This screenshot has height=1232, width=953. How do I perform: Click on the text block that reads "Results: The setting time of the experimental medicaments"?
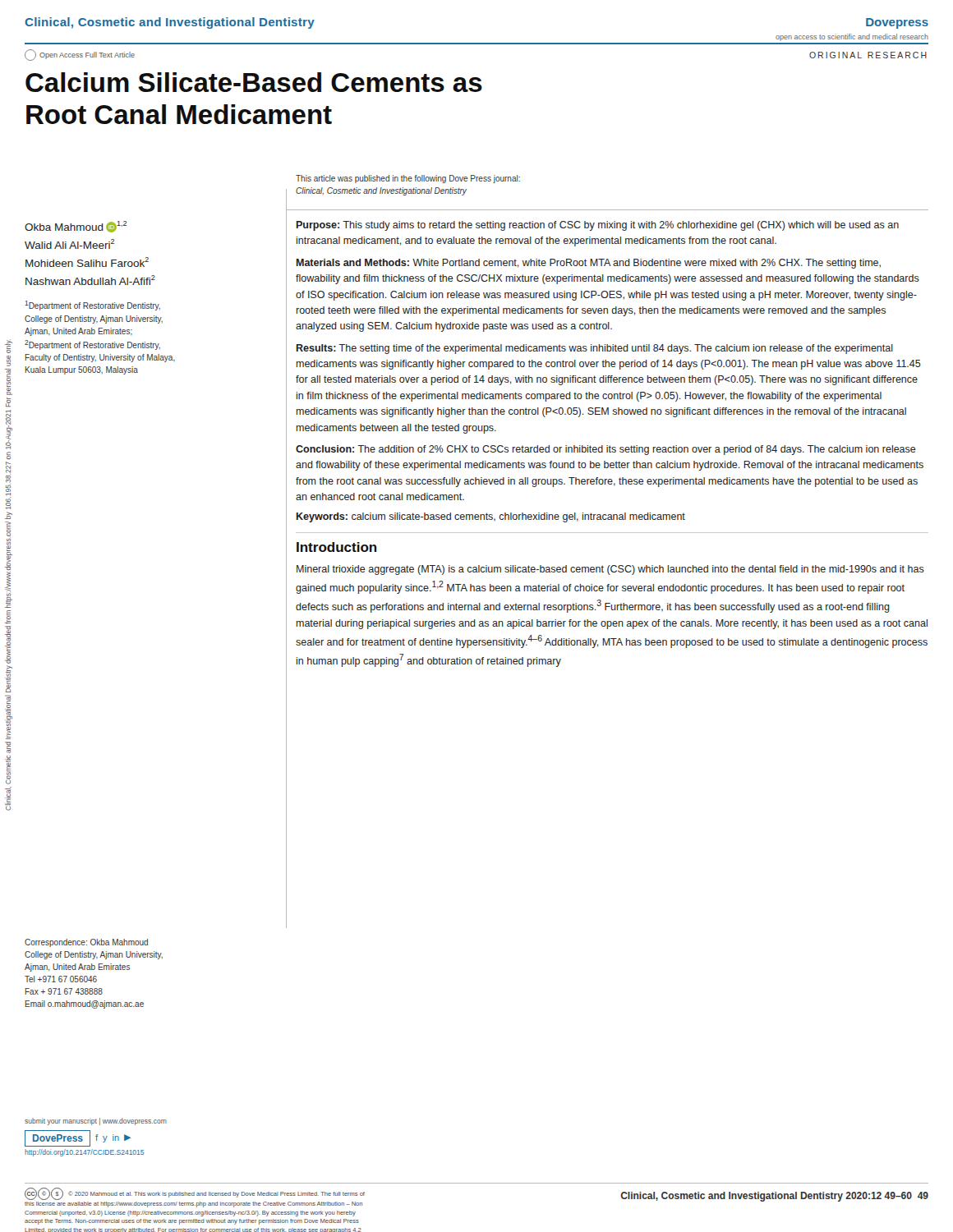[x=612, y=388]
